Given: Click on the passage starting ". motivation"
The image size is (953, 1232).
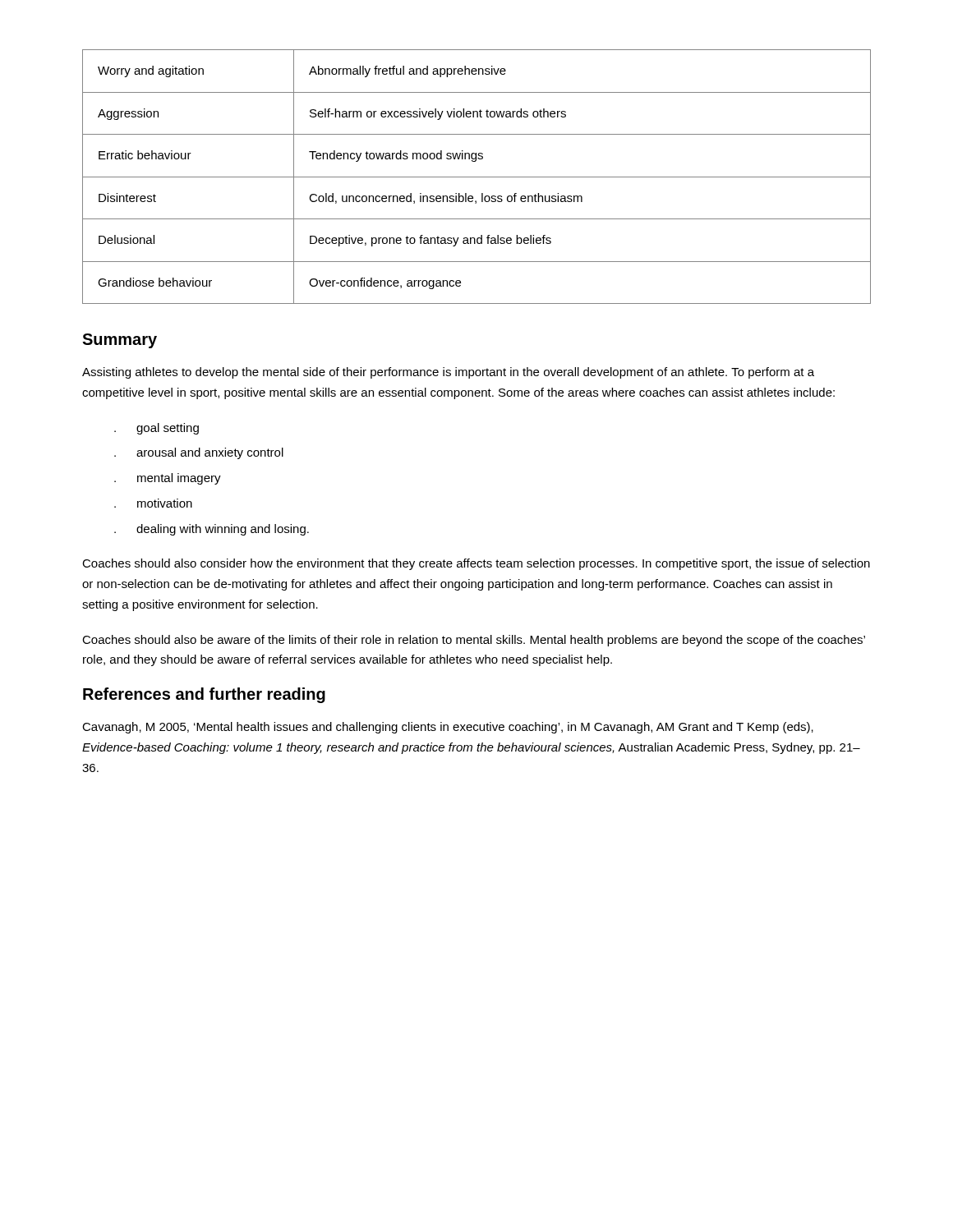Looking at the screenshot, I should 153,503.
